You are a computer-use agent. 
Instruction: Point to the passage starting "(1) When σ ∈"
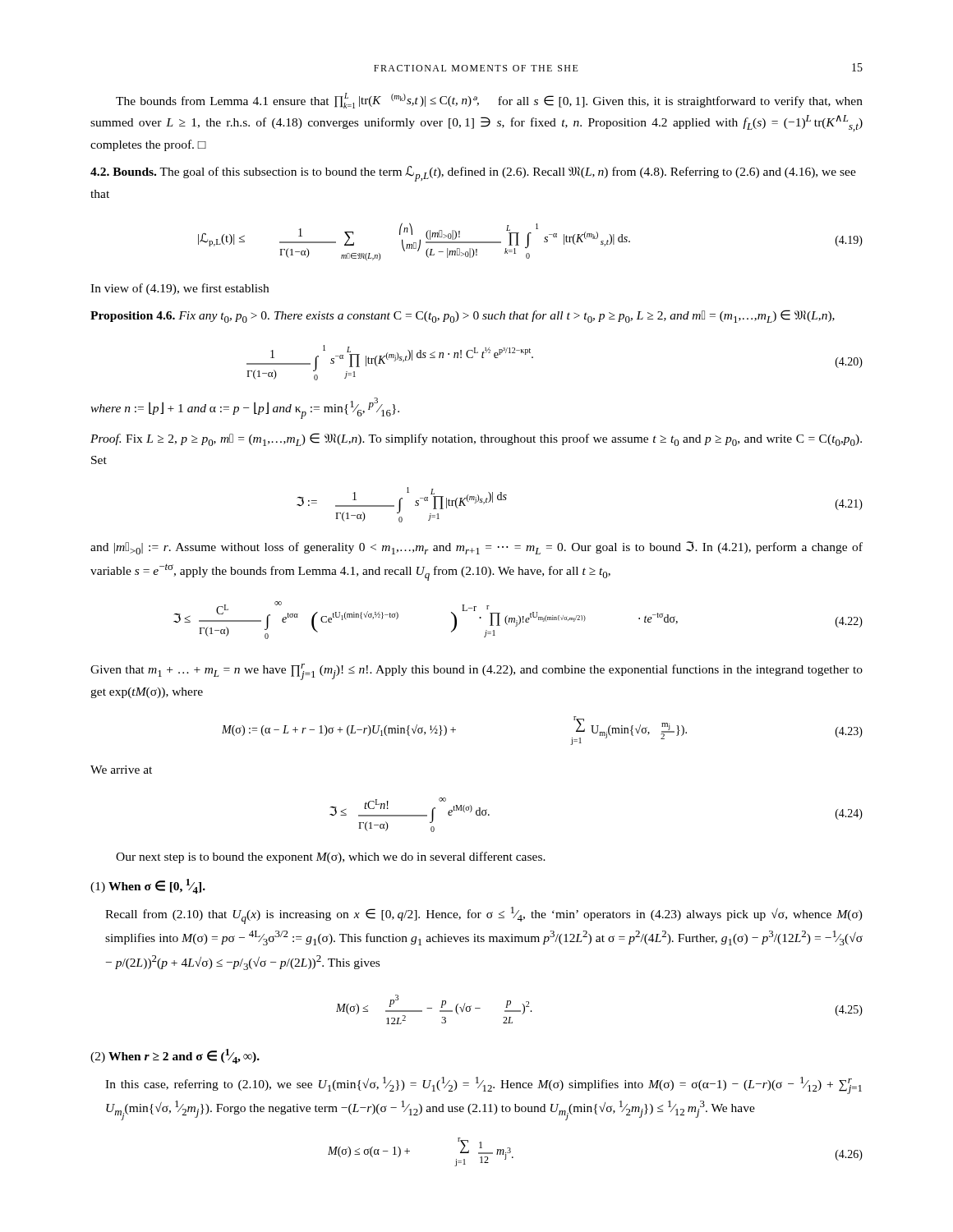tap(148, 886)
